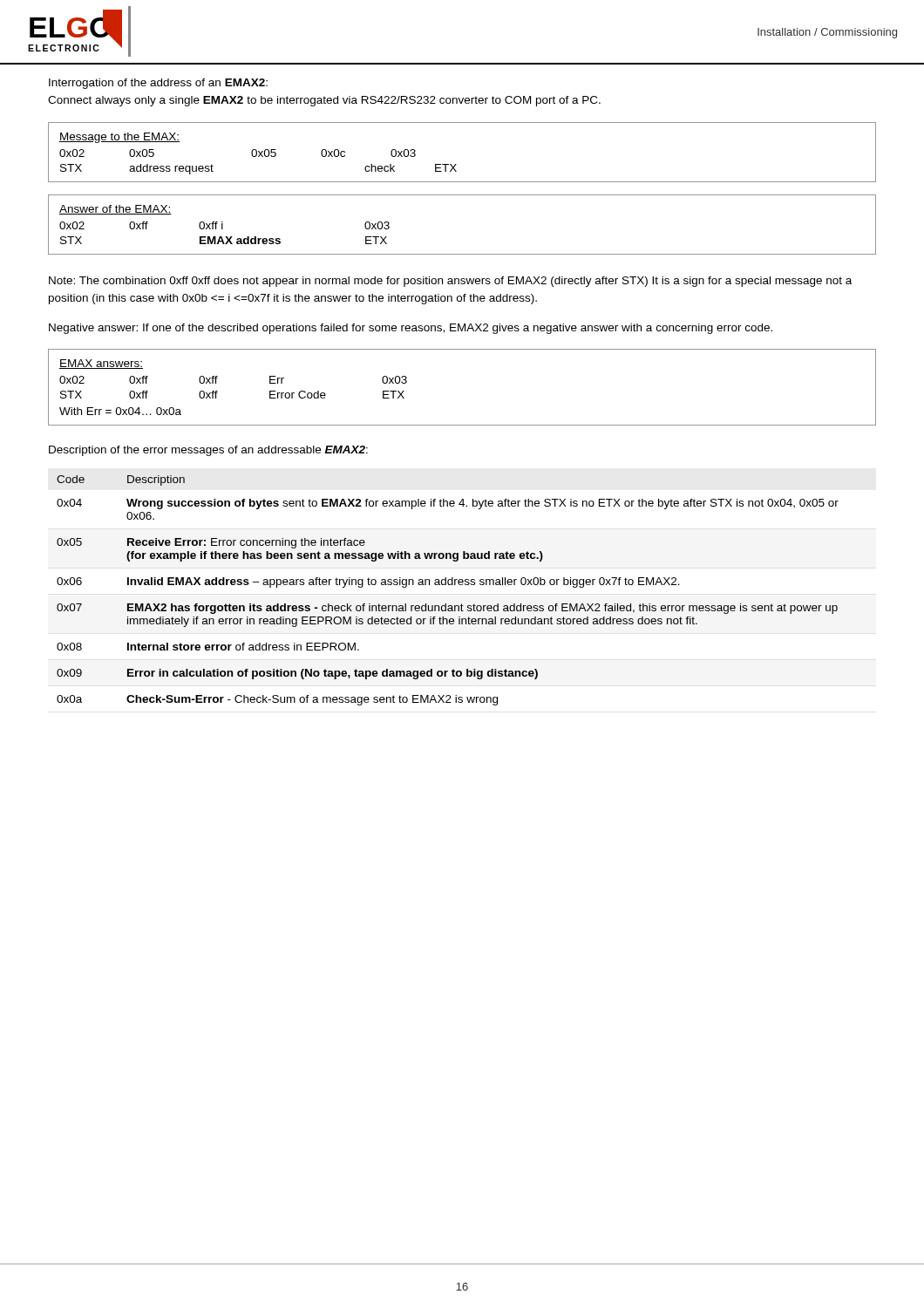Locate the table with the text "Receive Error: Error concerning the"
Image resolution: width=924 pixels, height=1308 pixels.
(462, 590)
